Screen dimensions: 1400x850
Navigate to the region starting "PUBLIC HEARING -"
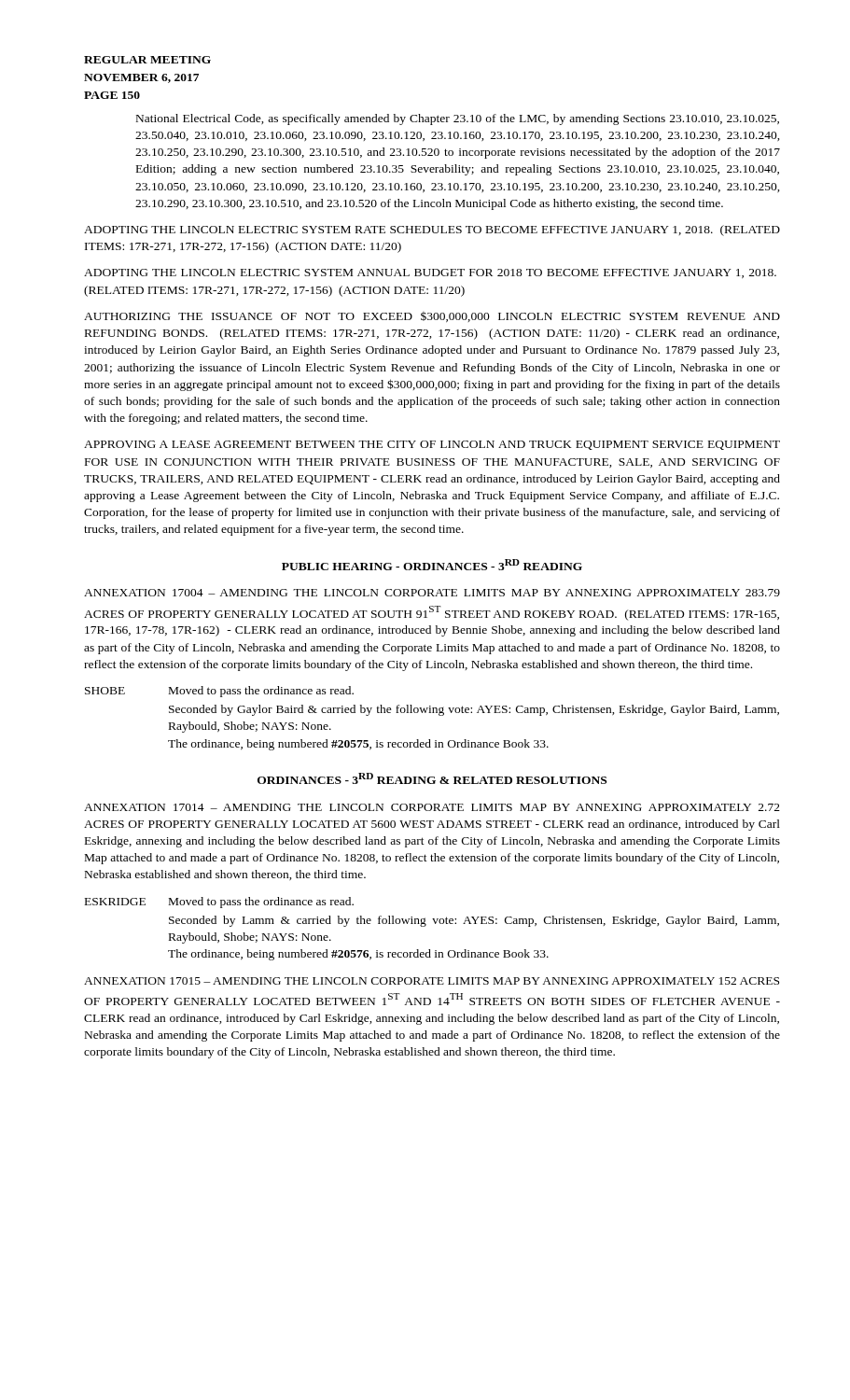[432, 565]
